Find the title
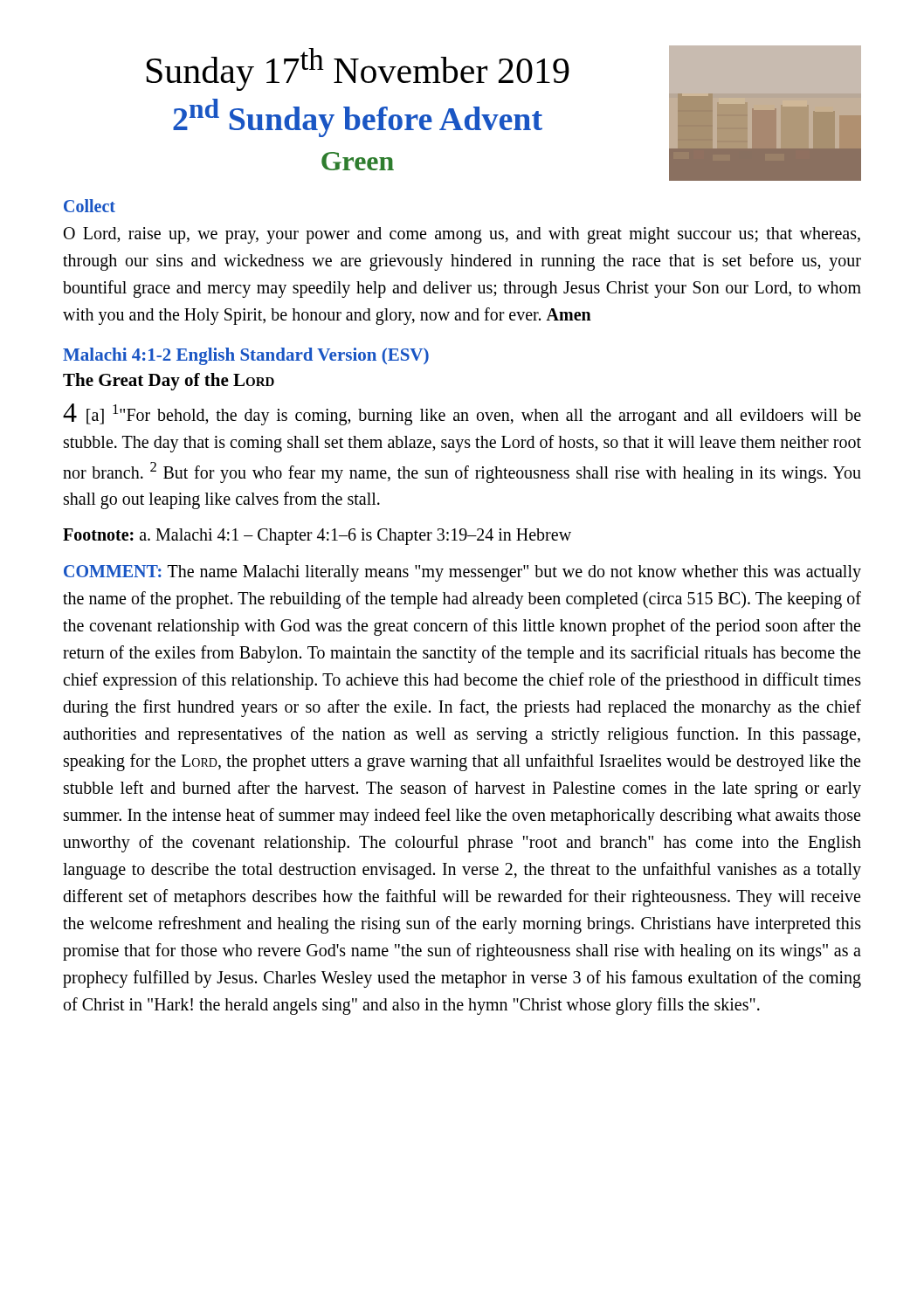This screenshot has height=1310, width=924. pyautogui.click(x=357, y=109)
